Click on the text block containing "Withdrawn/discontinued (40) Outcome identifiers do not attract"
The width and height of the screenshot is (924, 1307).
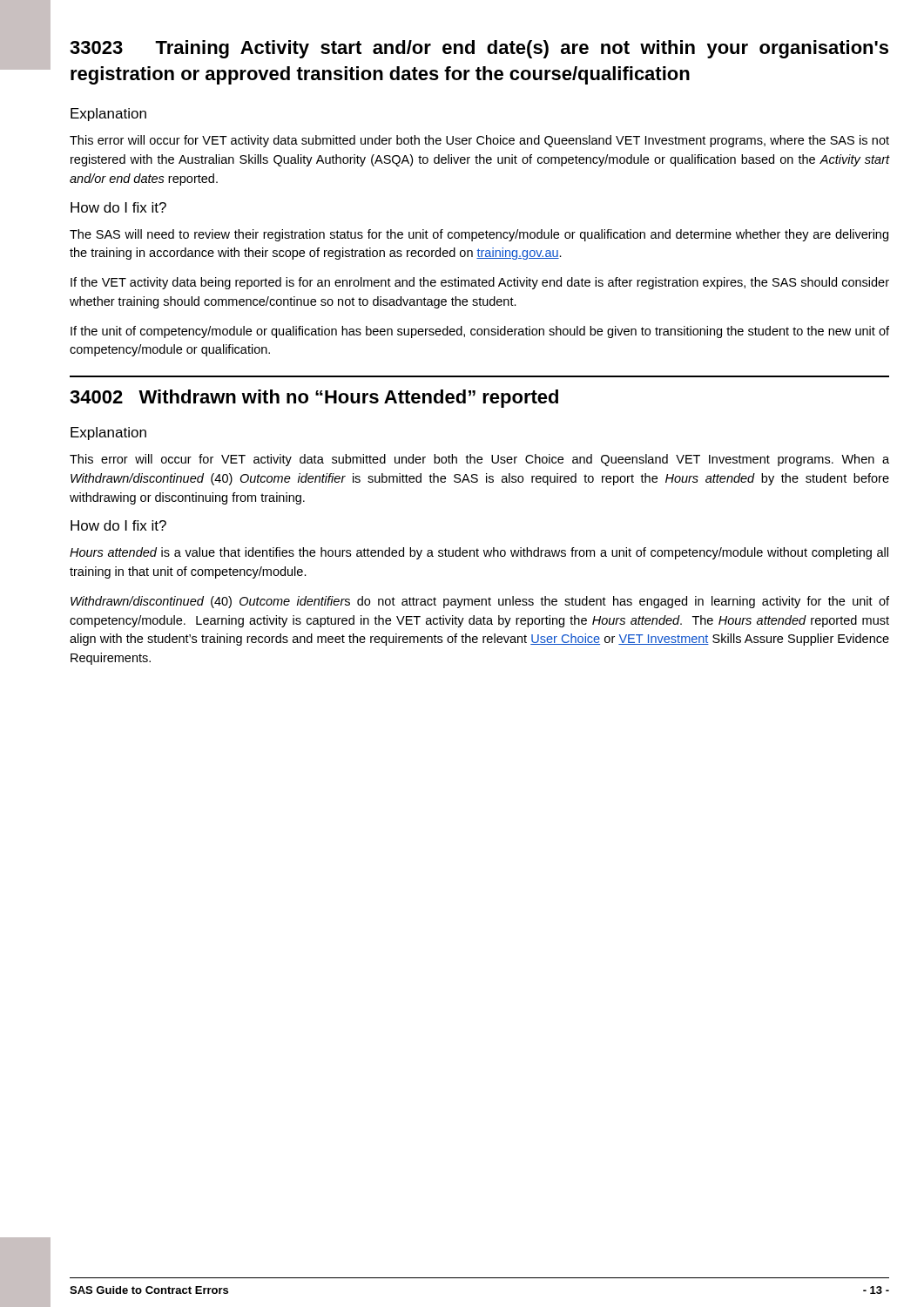click(x=479, y=630)
